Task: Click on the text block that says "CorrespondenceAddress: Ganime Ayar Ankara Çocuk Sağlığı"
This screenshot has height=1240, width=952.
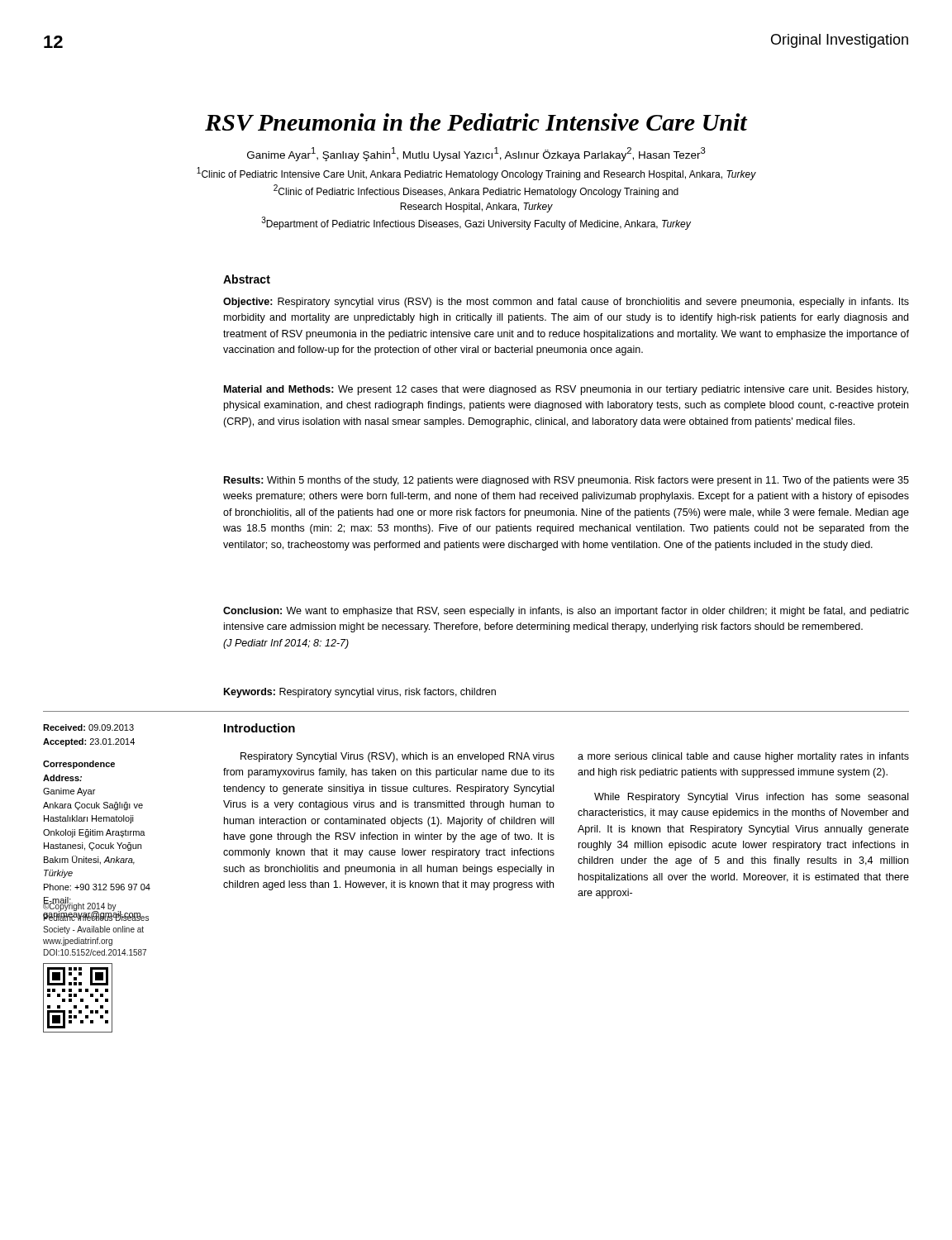Action: click(97, 839)
